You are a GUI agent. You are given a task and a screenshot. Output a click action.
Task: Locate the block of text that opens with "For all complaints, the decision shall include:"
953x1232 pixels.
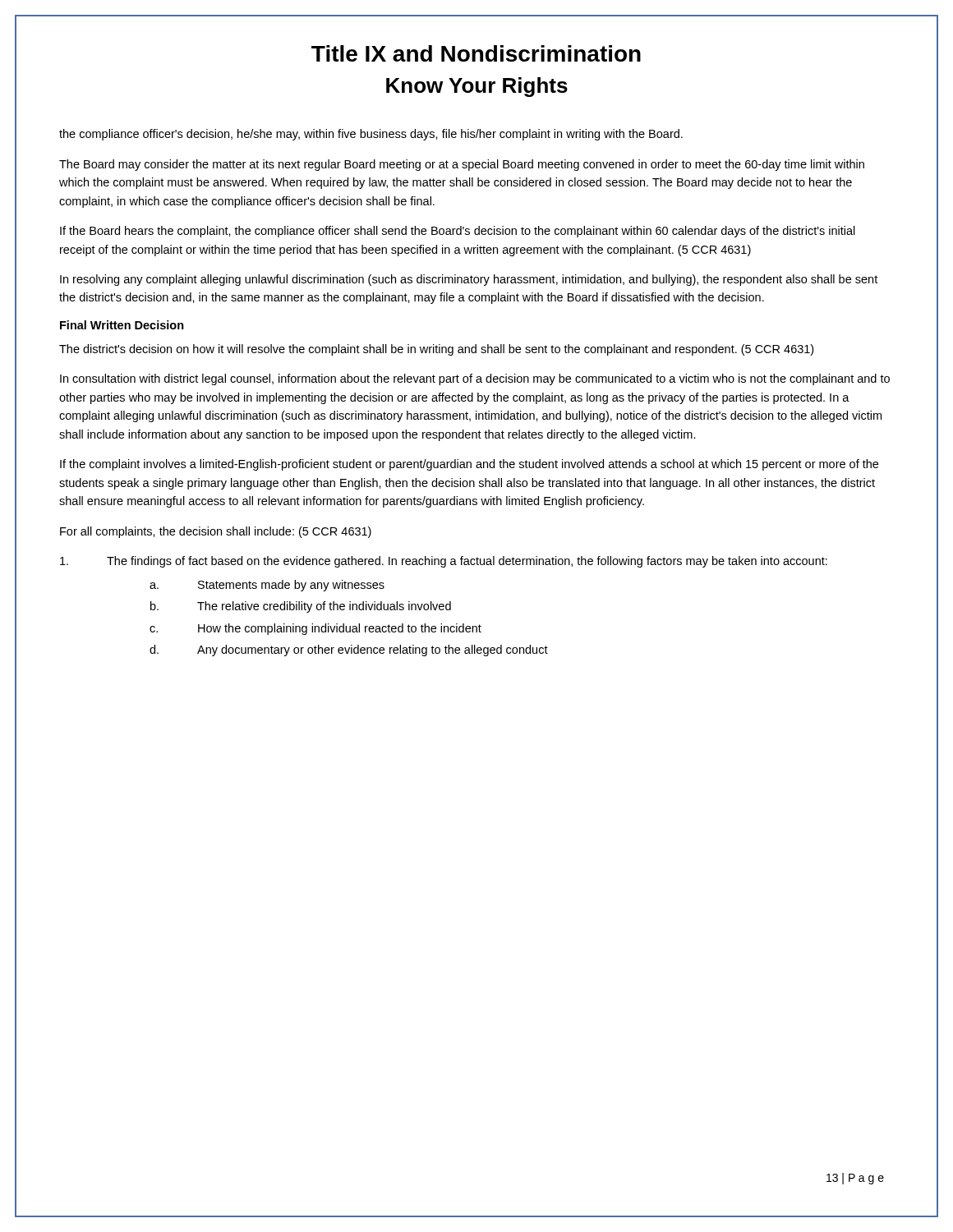click(x=215, y=531)
